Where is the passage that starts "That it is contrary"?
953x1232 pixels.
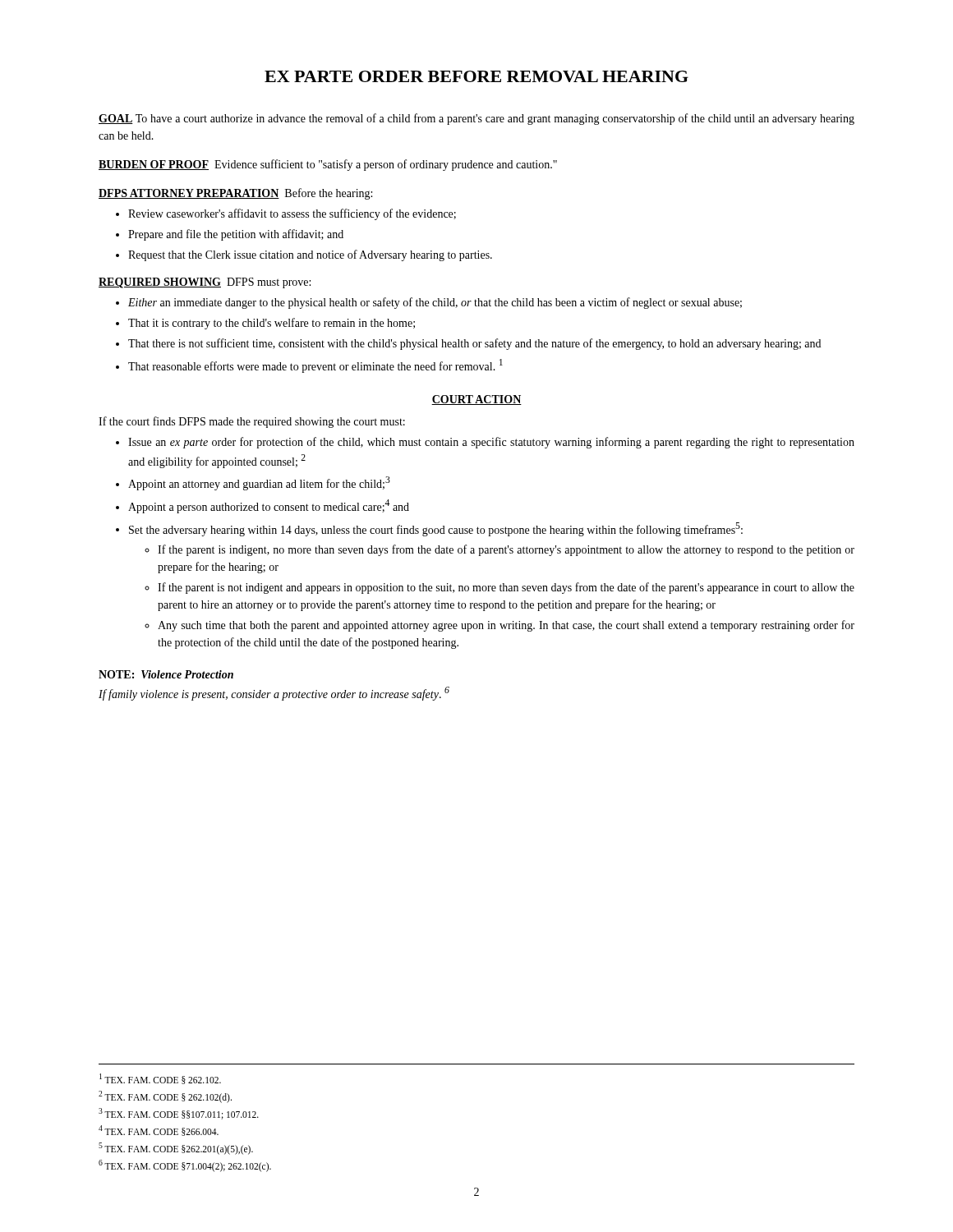click(272, 323)
